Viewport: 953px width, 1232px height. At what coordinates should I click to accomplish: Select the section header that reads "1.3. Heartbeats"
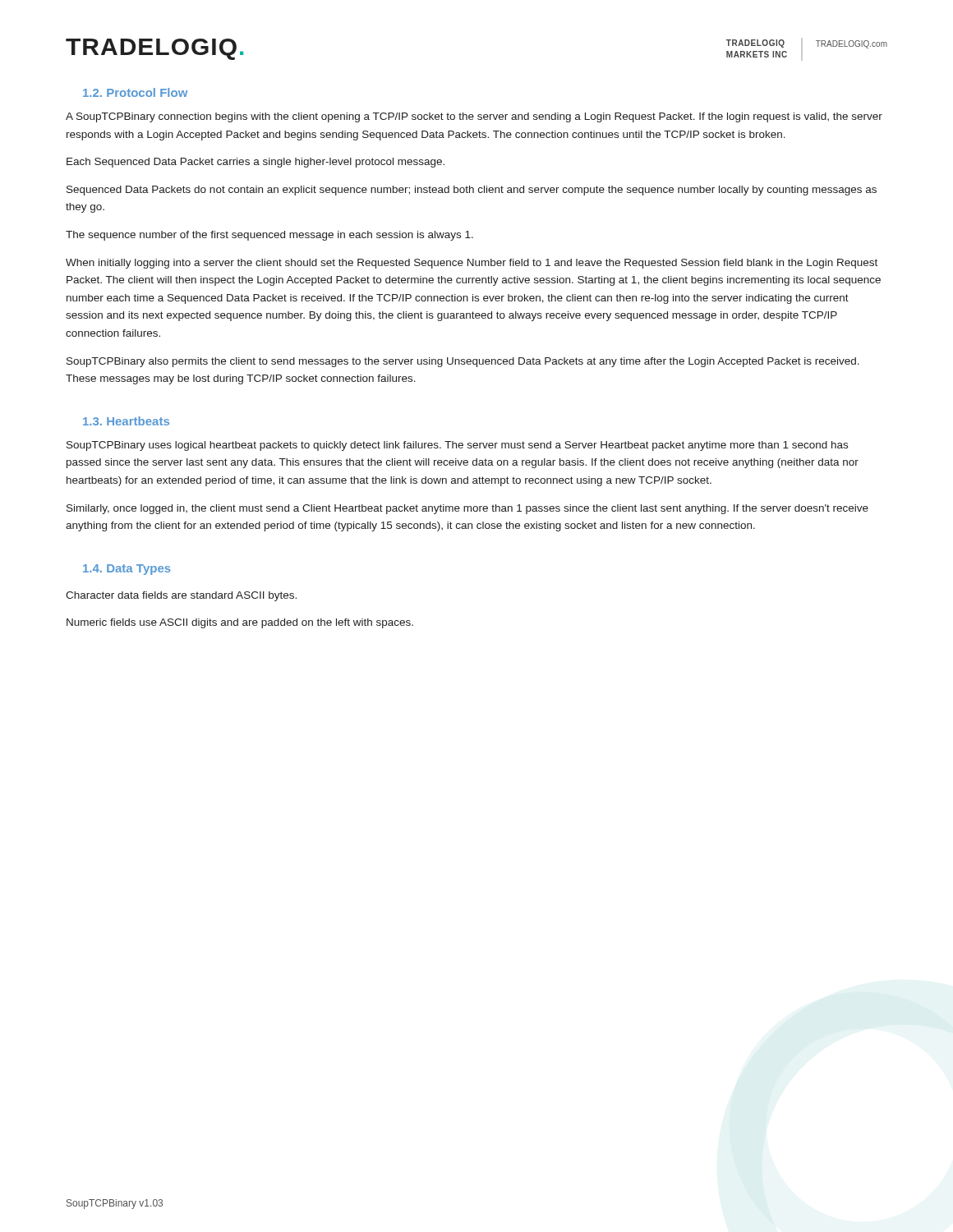(x=126, y=421)
